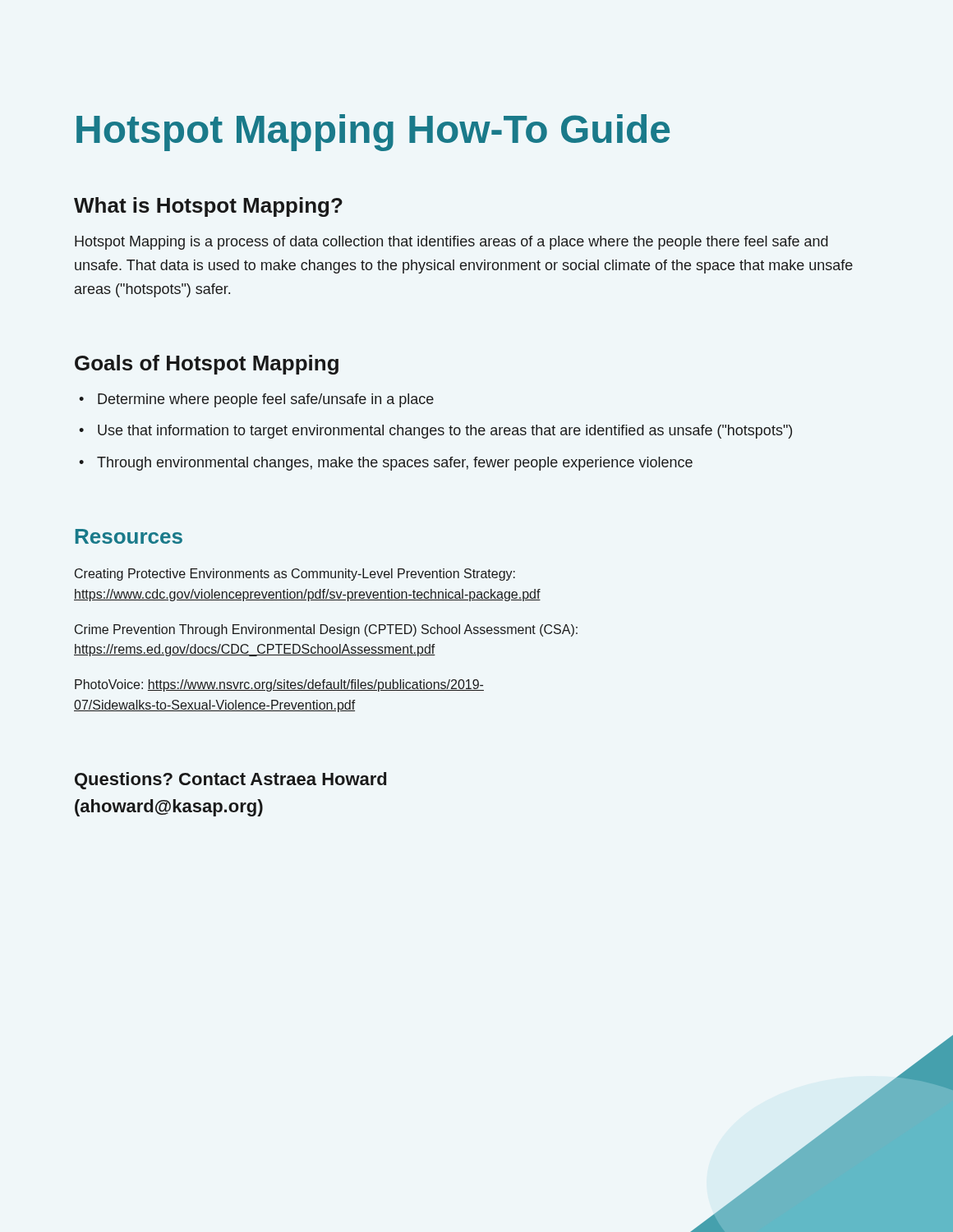Where is the section header that starts "What is Hotspot"?
This screenshot has width=953, height=1232.
(209, 205)
